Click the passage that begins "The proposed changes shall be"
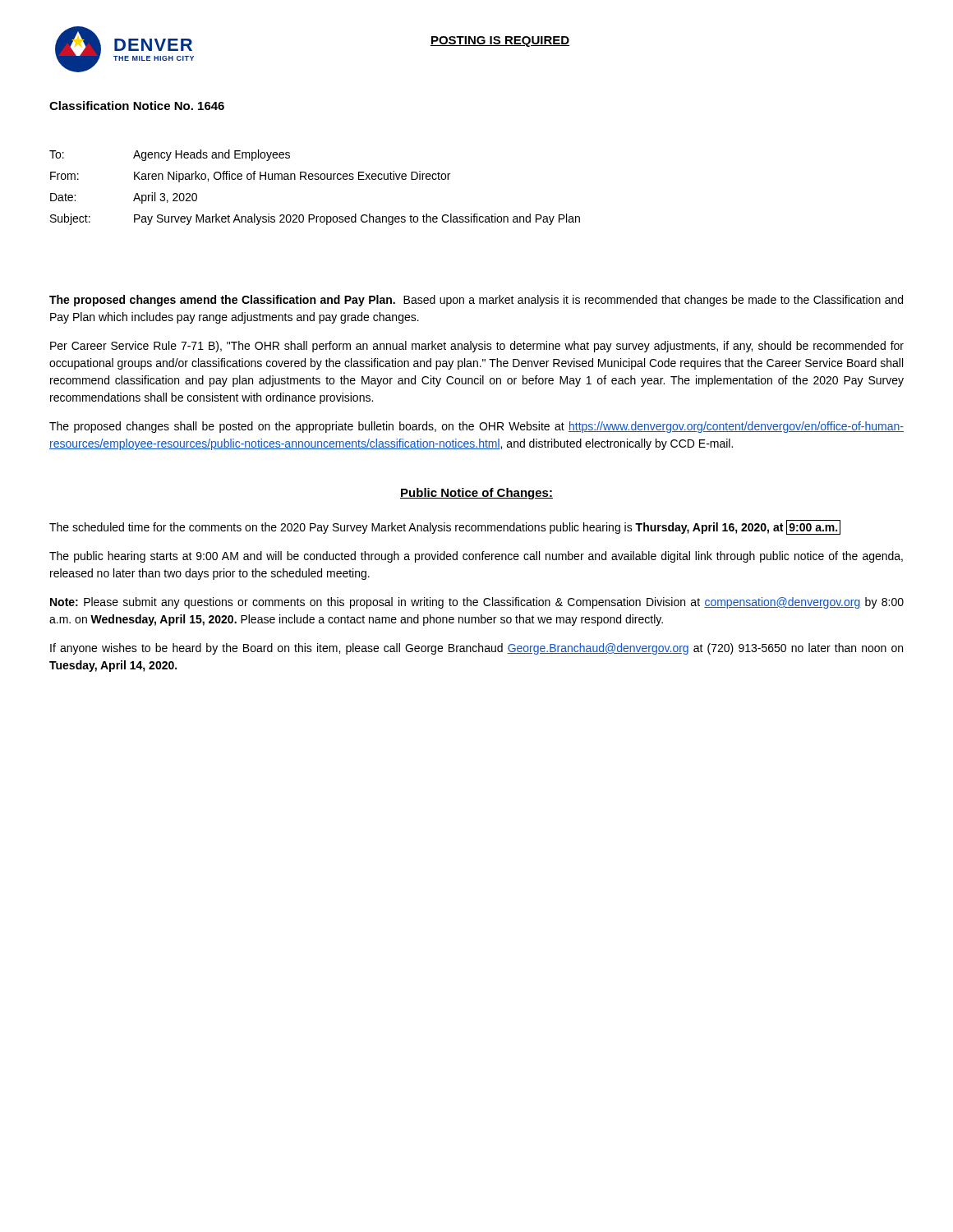Viewport: 953px width, 1232px height. pos(476,435)
